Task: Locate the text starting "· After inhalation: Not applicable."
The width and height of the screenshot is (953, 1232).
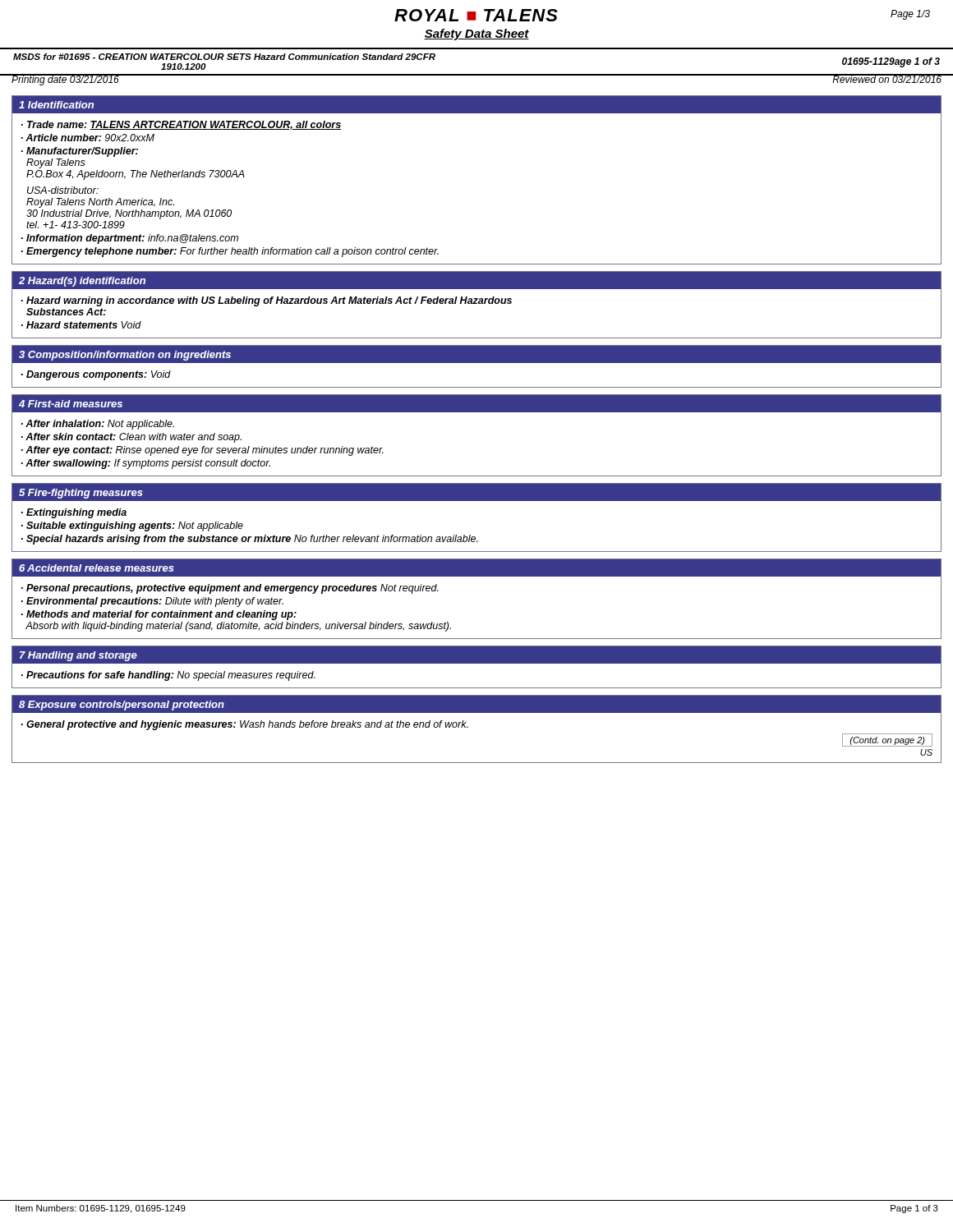Action: (x=98, y=424)
